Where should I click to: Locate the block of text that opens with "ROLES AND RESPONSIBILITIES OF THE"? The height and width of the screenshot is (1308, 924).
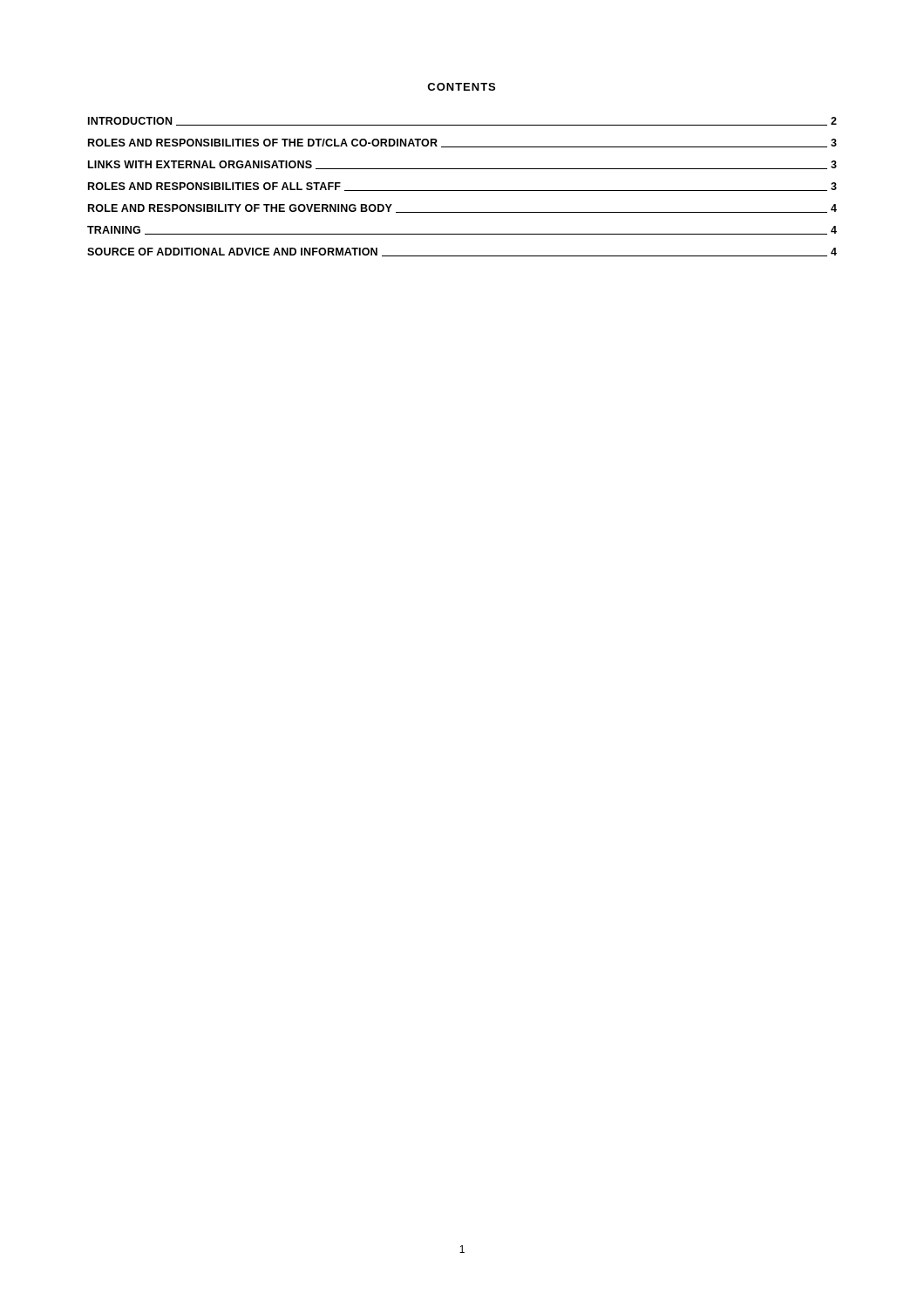click(462, 143)
